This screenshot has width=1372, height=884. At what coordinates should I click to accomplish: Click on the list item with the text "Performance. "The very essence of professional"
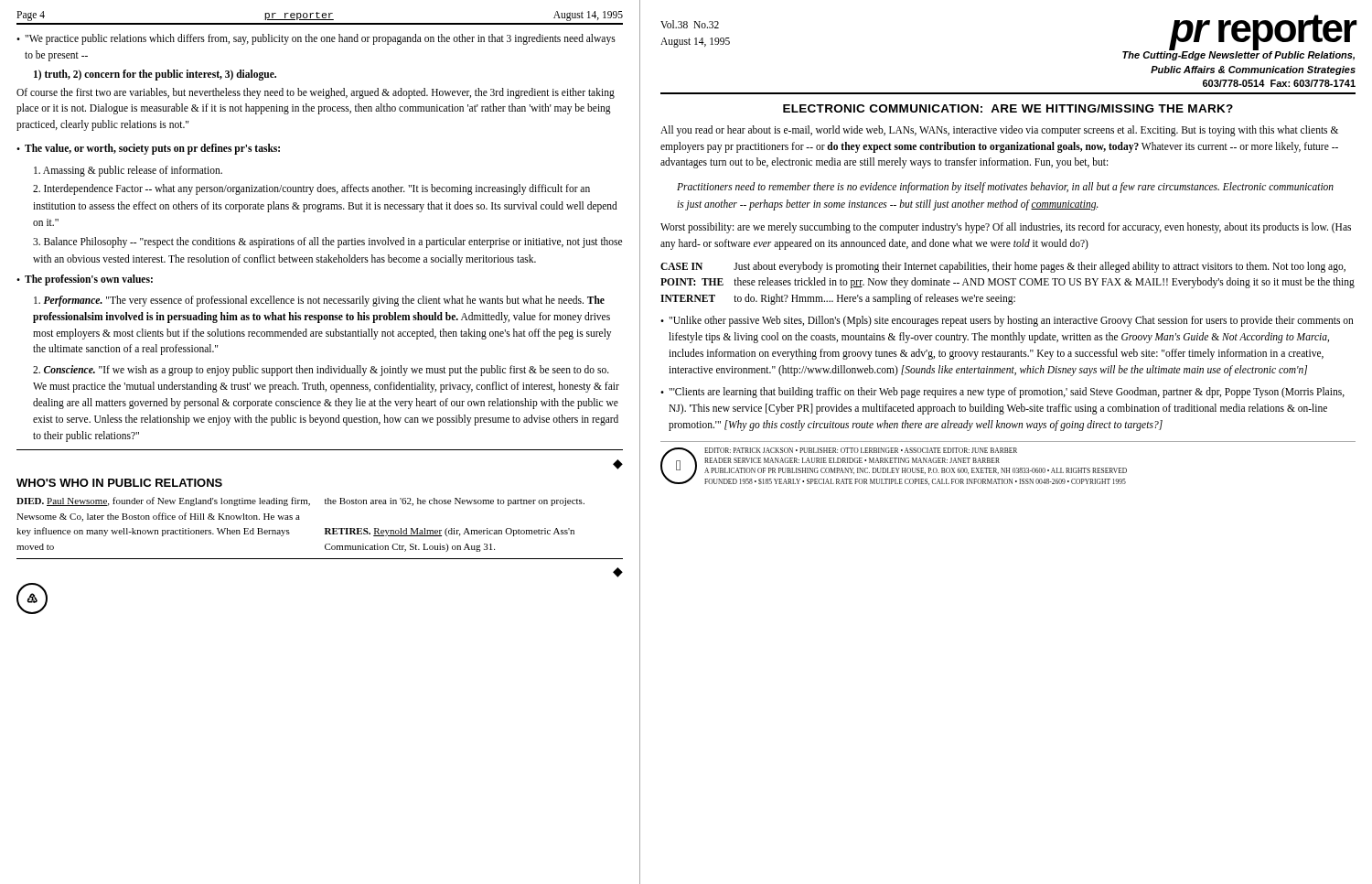click(322, 325)
